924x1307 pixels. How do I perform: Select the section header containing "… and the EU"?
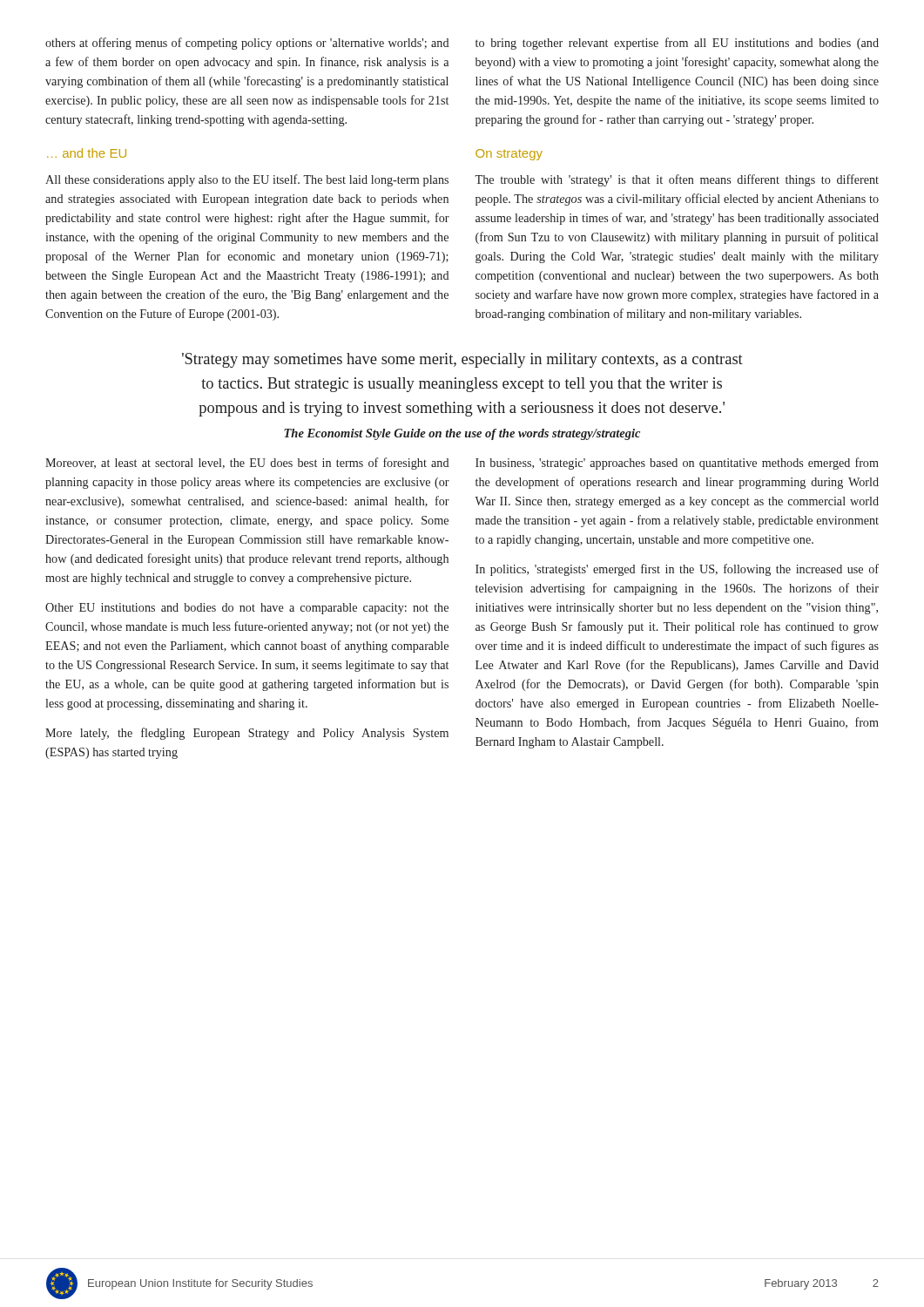(x=86, y=153)
